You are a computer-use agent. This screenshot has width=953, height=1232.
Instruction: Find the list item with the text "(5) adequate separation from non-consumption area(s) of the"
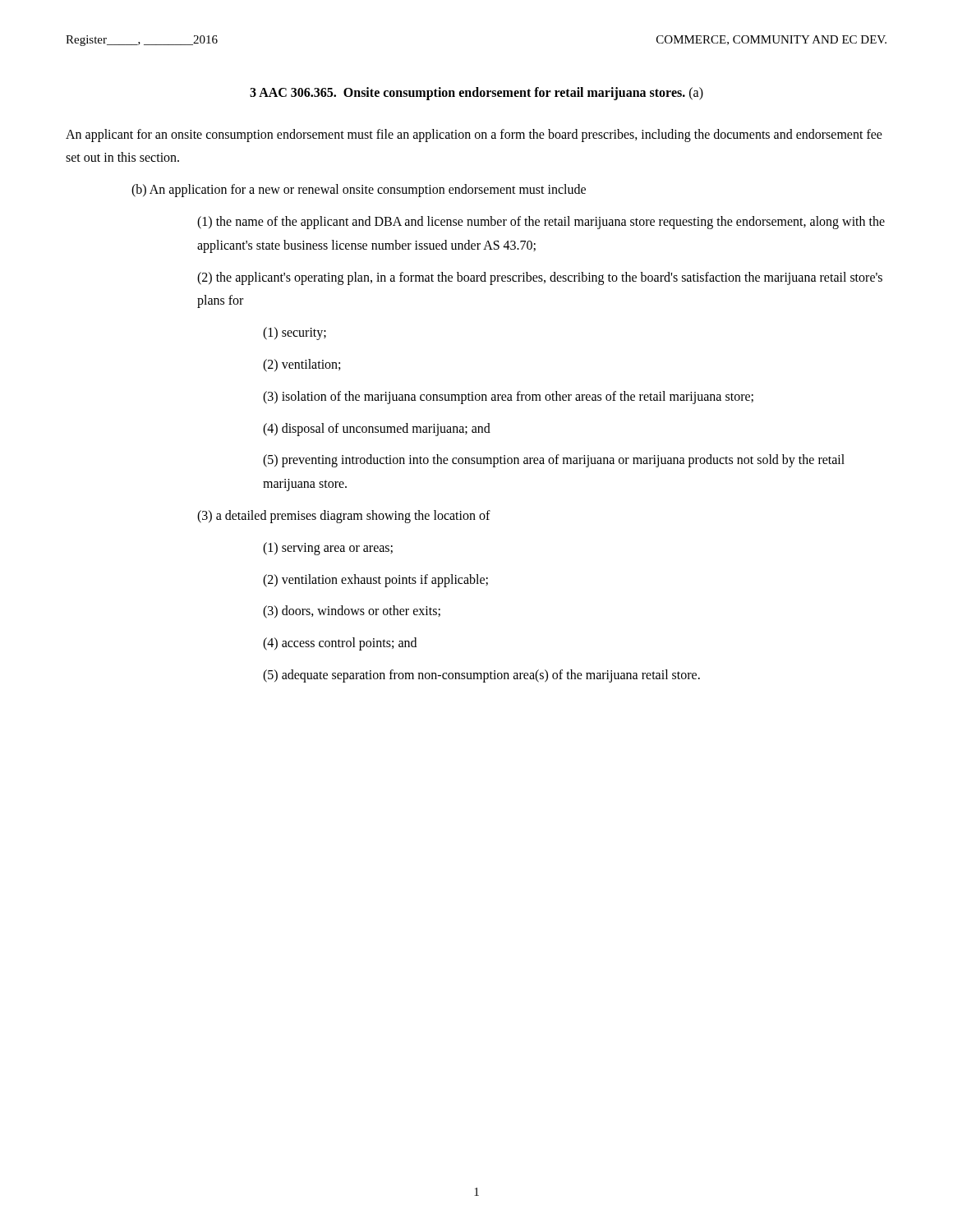[x=482, y=675]
